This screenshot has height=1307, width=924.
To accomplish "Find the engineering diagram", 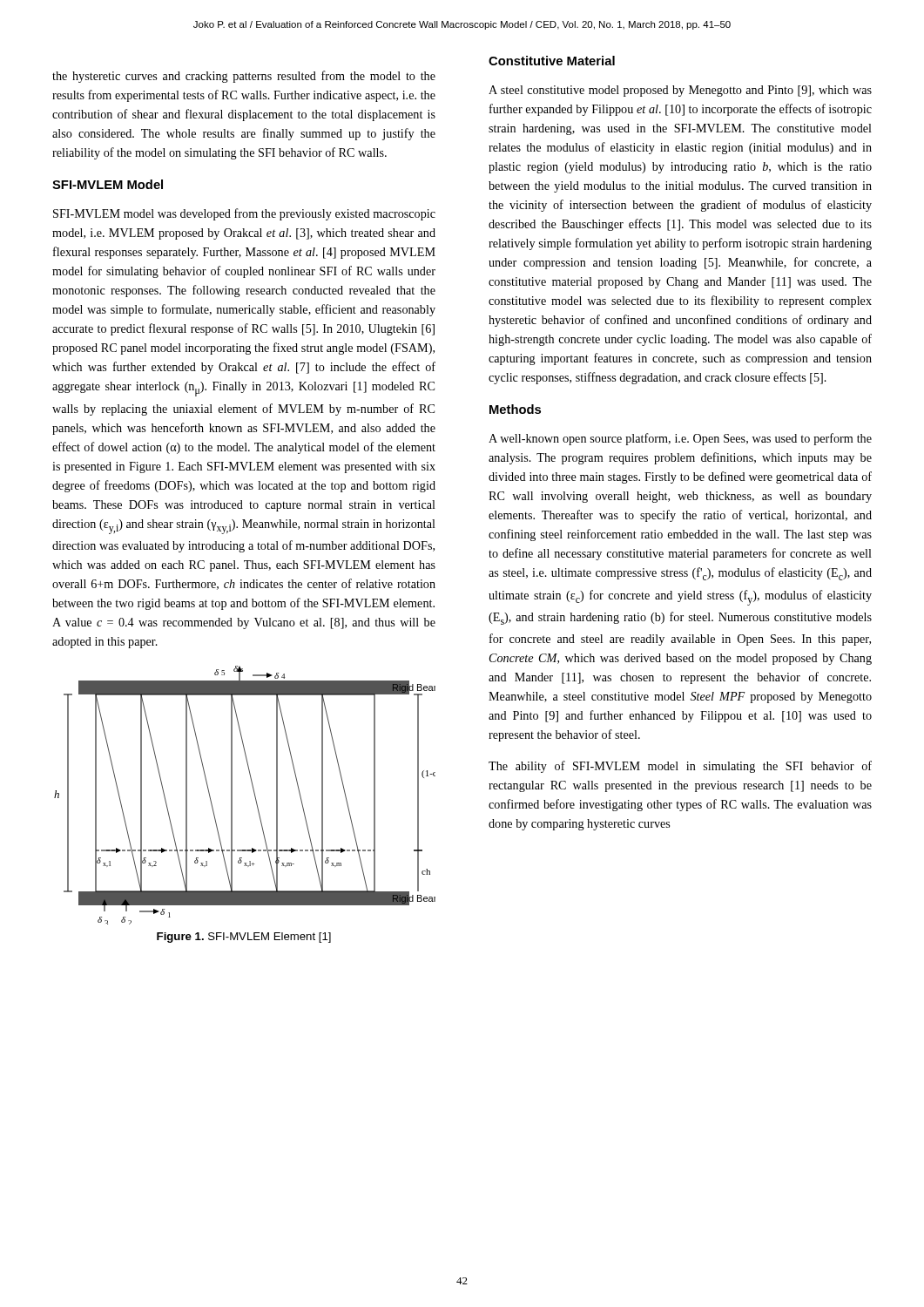I will tap(244, 794).
